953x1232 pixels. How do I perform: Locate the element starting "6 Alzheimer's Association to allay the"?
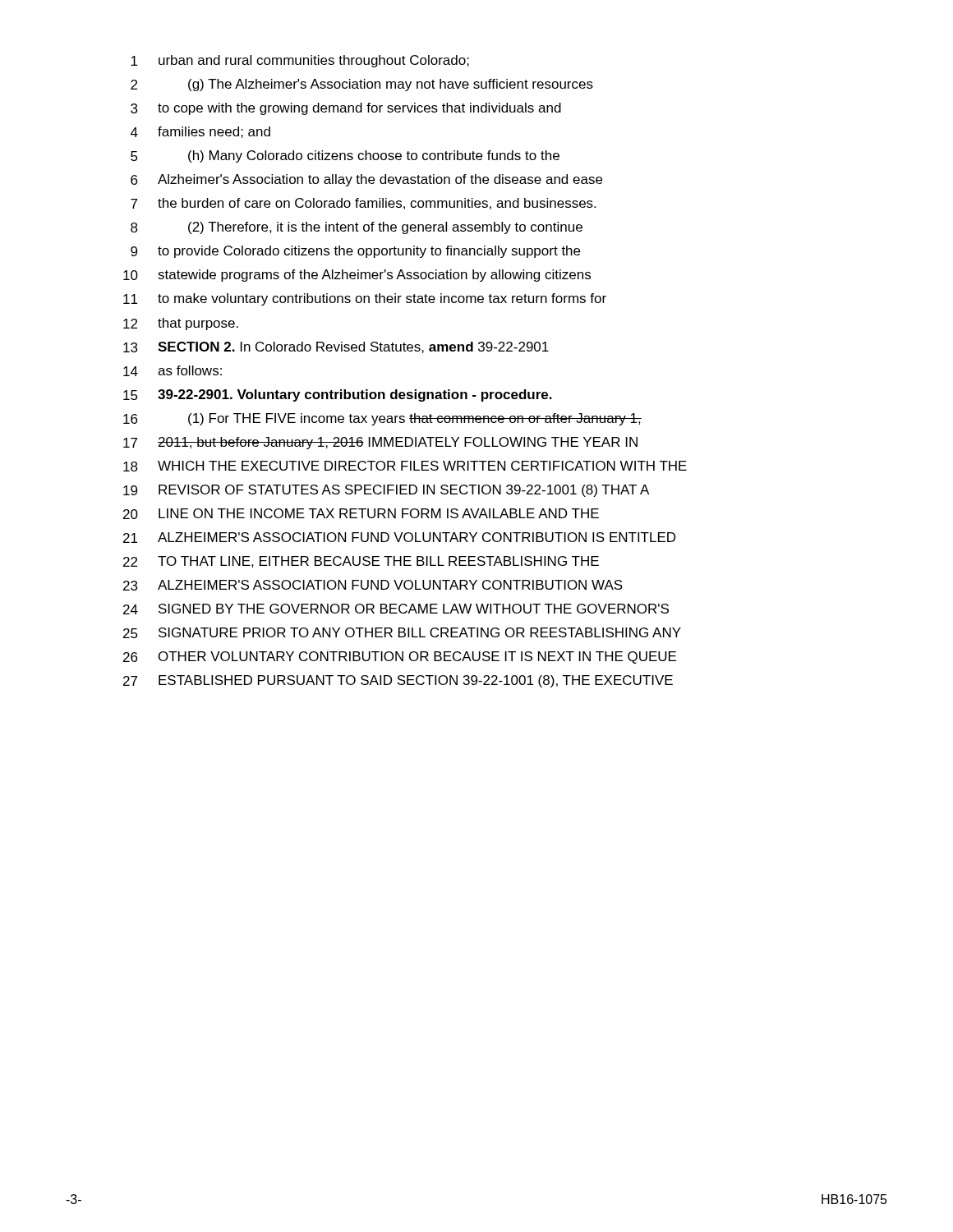click(485, 180)
